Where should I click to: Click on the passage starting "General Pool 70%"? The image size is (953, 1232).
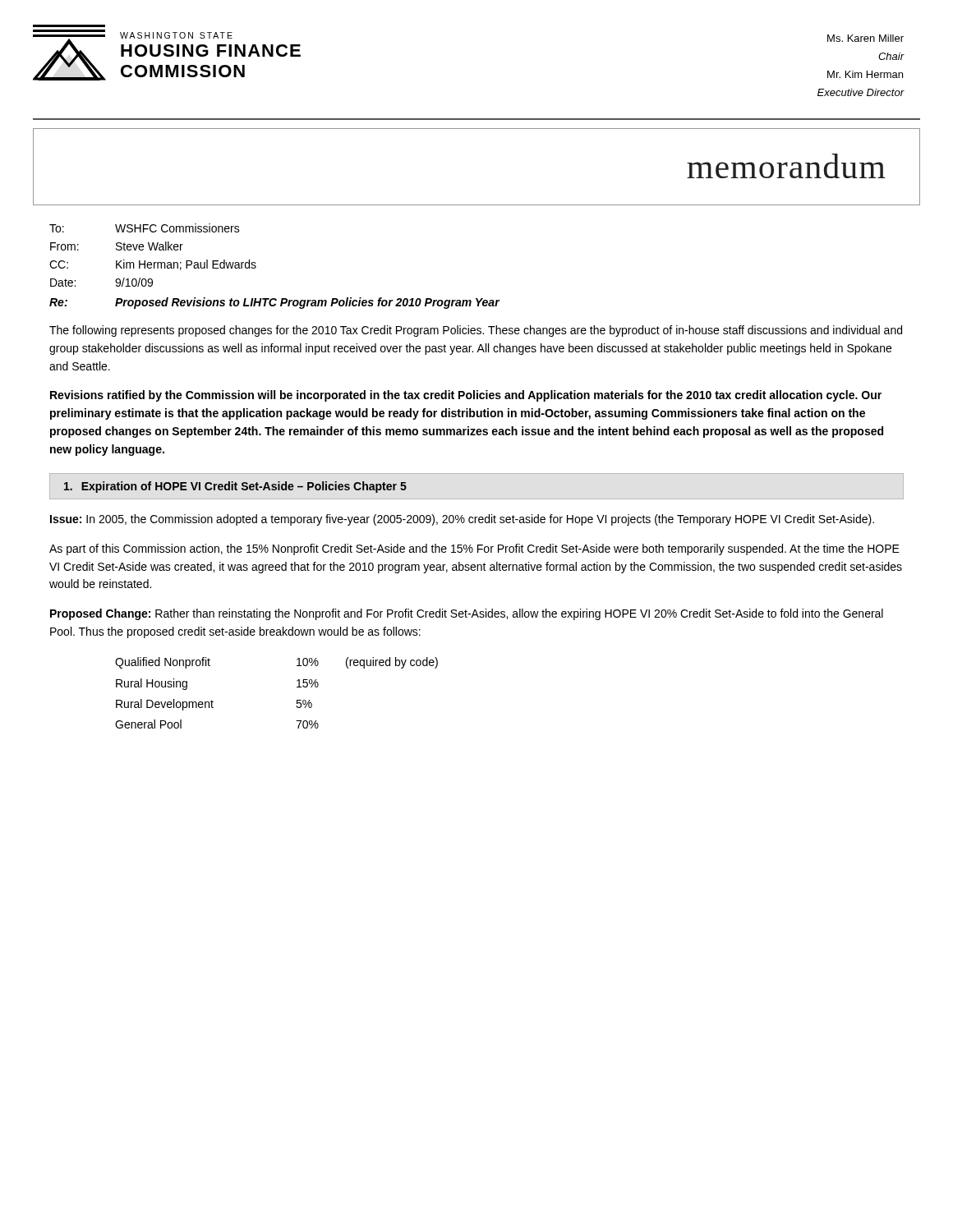[149, 723]
